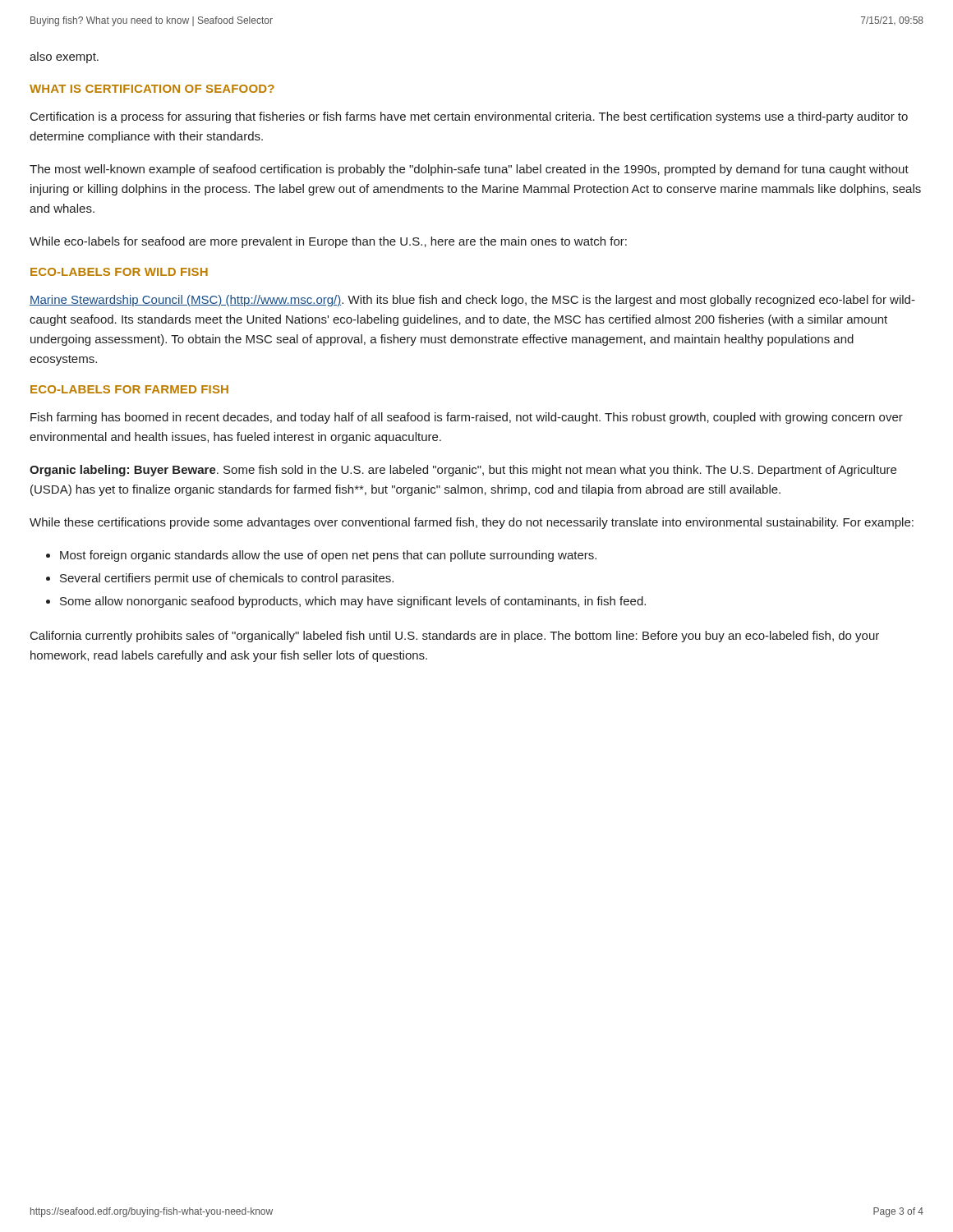Find the text block that says "Organic labeling: Buyer Beware. Some"
Image resolution: width=953 pixels, height=1232 pixels.
click(463, 479)
